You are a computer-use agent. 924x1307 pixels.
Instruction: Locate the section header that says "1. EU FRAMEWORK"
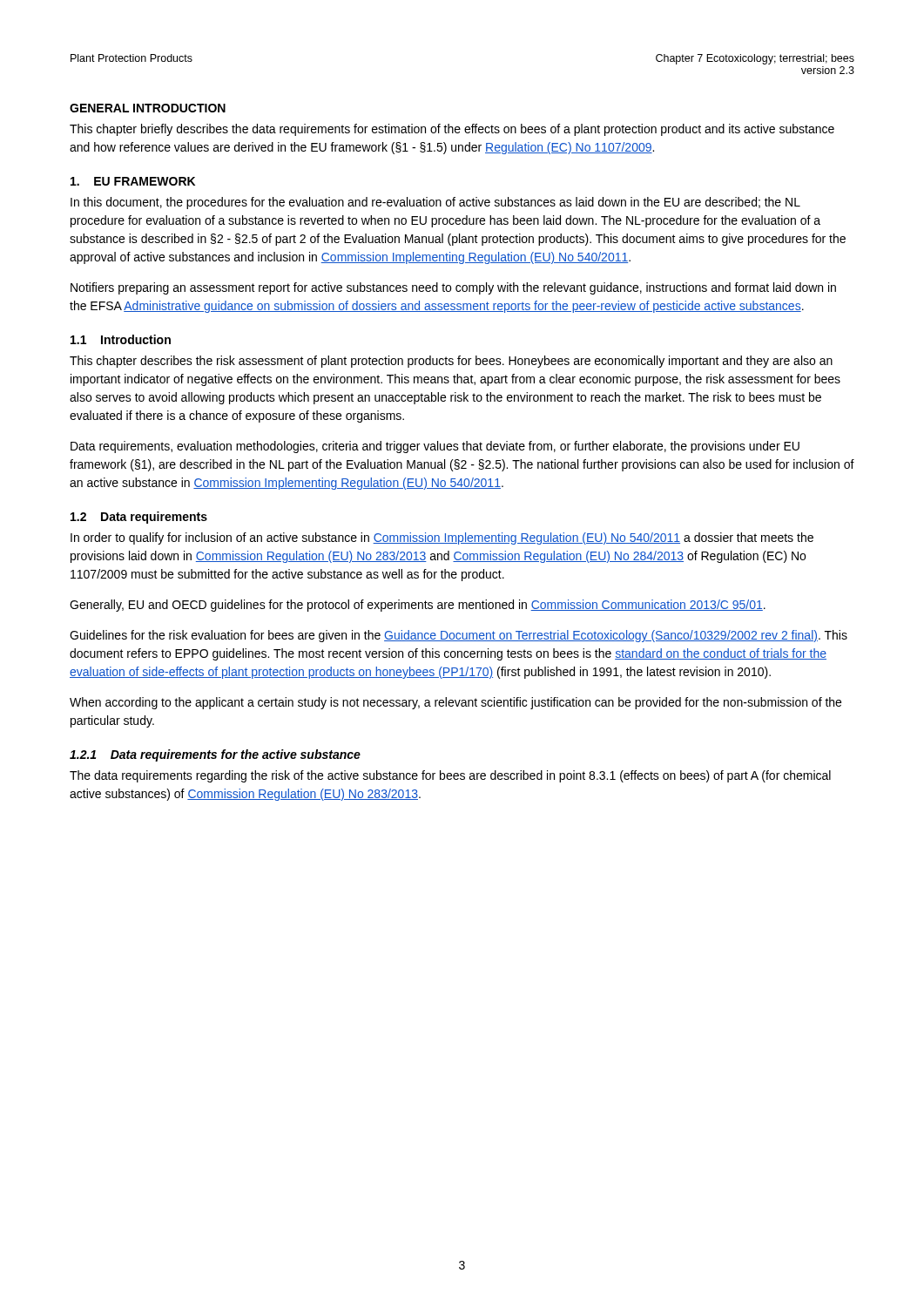(133, 181)
